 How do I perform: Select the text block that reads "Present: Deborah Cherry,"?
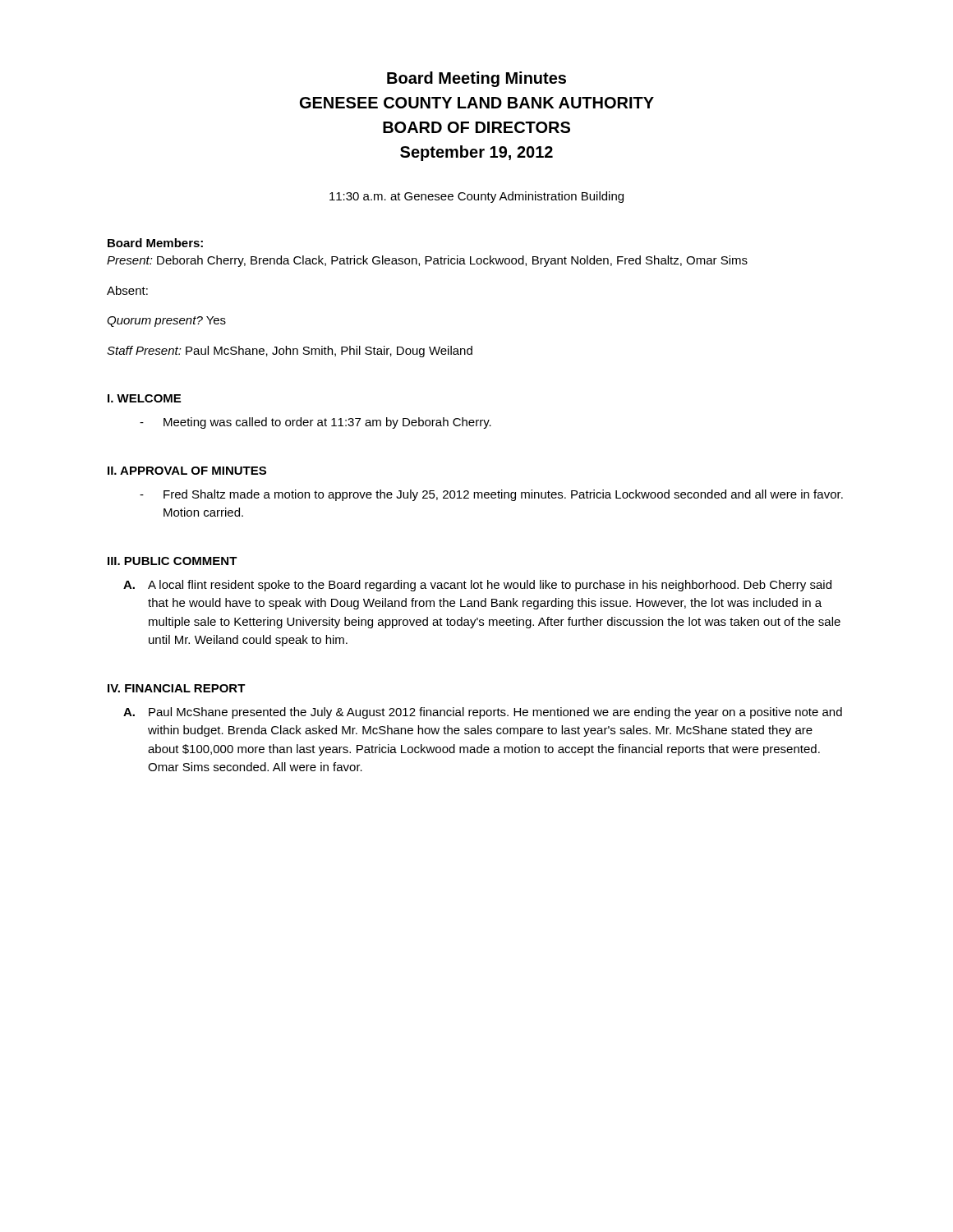coord(427,260)
